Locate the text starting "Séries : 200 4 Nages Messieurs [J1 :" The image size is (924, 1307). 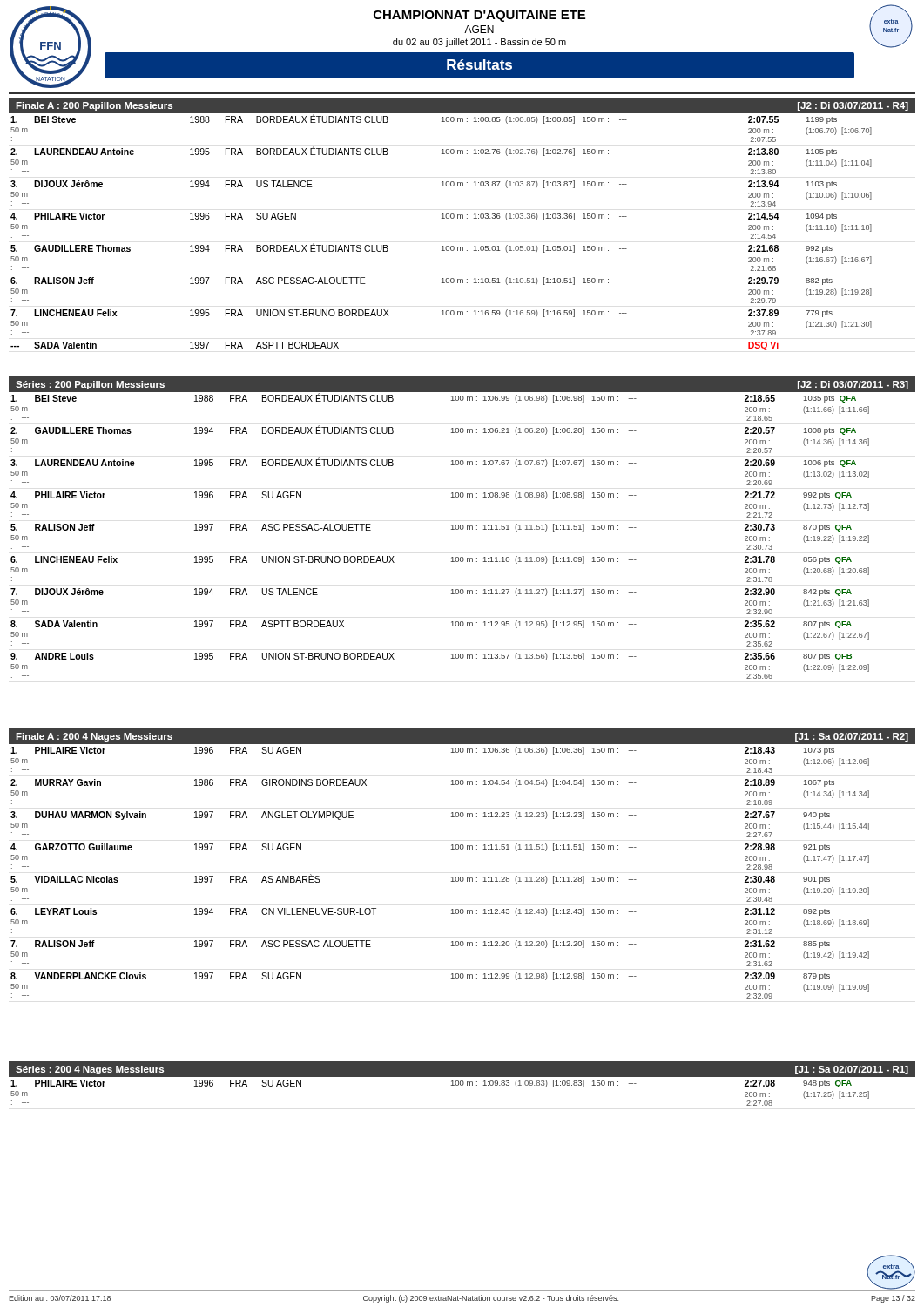click(x=462, y=1069)
